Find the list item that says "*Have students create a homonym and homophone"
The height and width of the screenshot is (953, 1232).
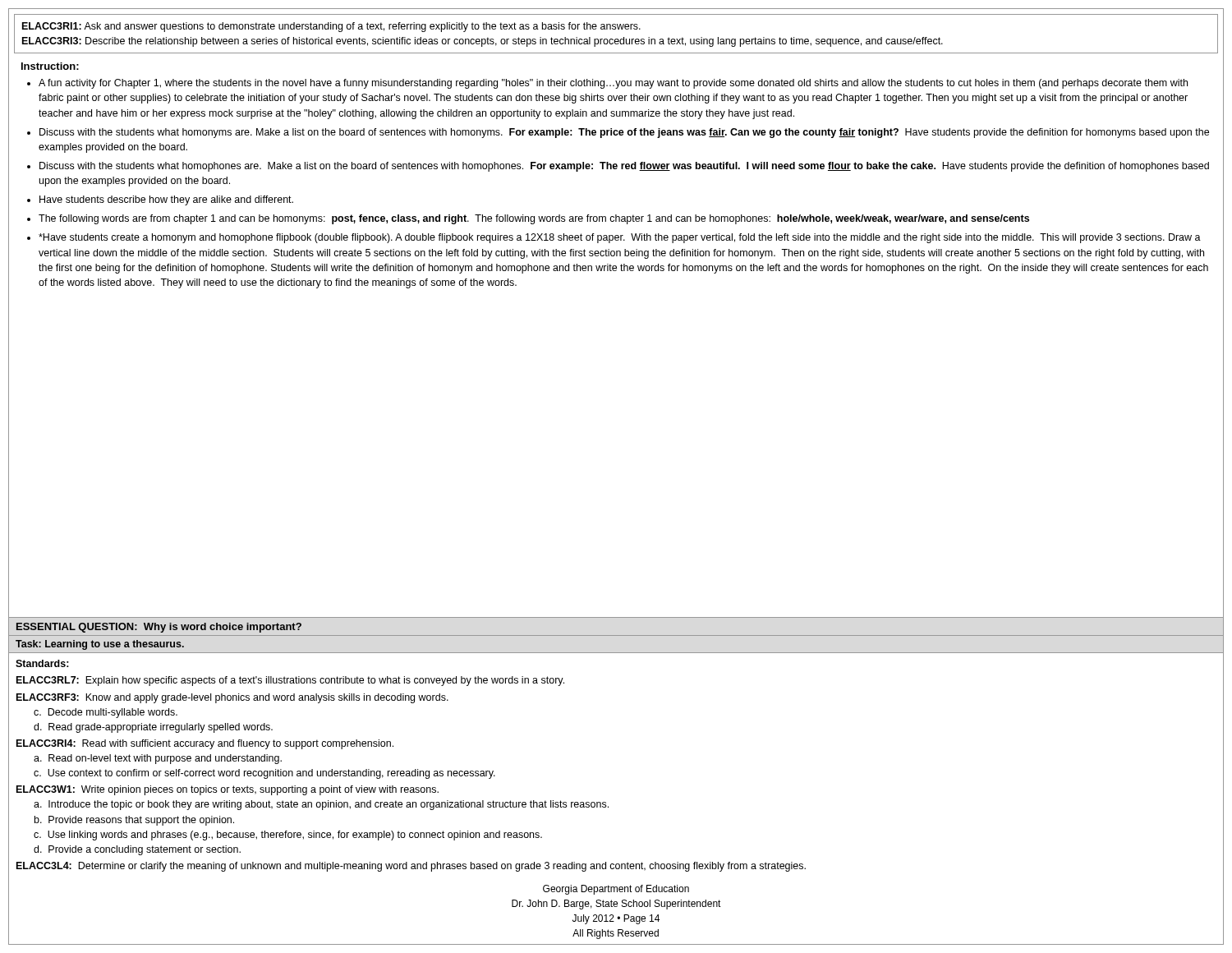click(x=624, y=260)
